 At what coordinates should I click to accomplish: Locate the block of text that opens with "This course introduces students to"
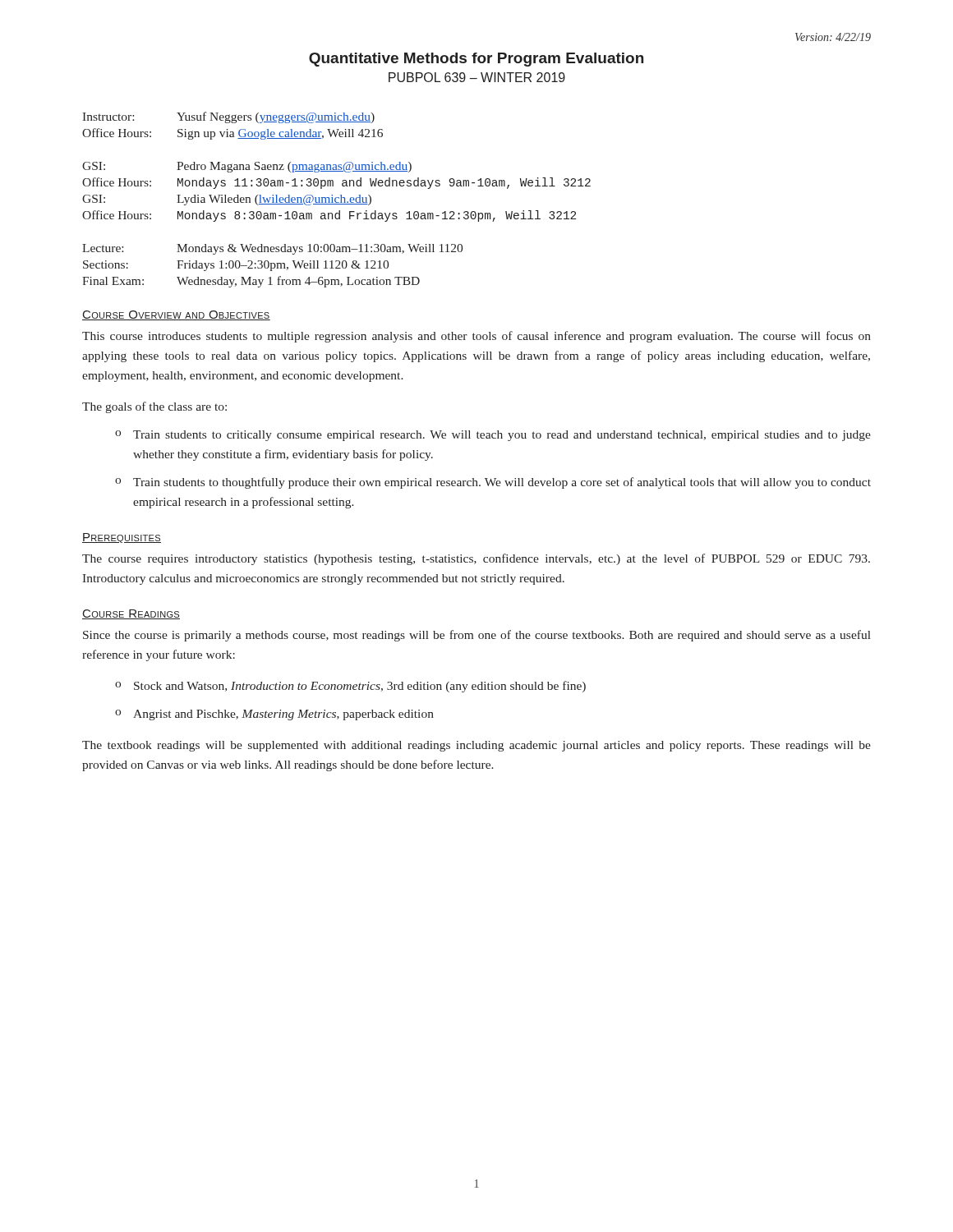476,355
